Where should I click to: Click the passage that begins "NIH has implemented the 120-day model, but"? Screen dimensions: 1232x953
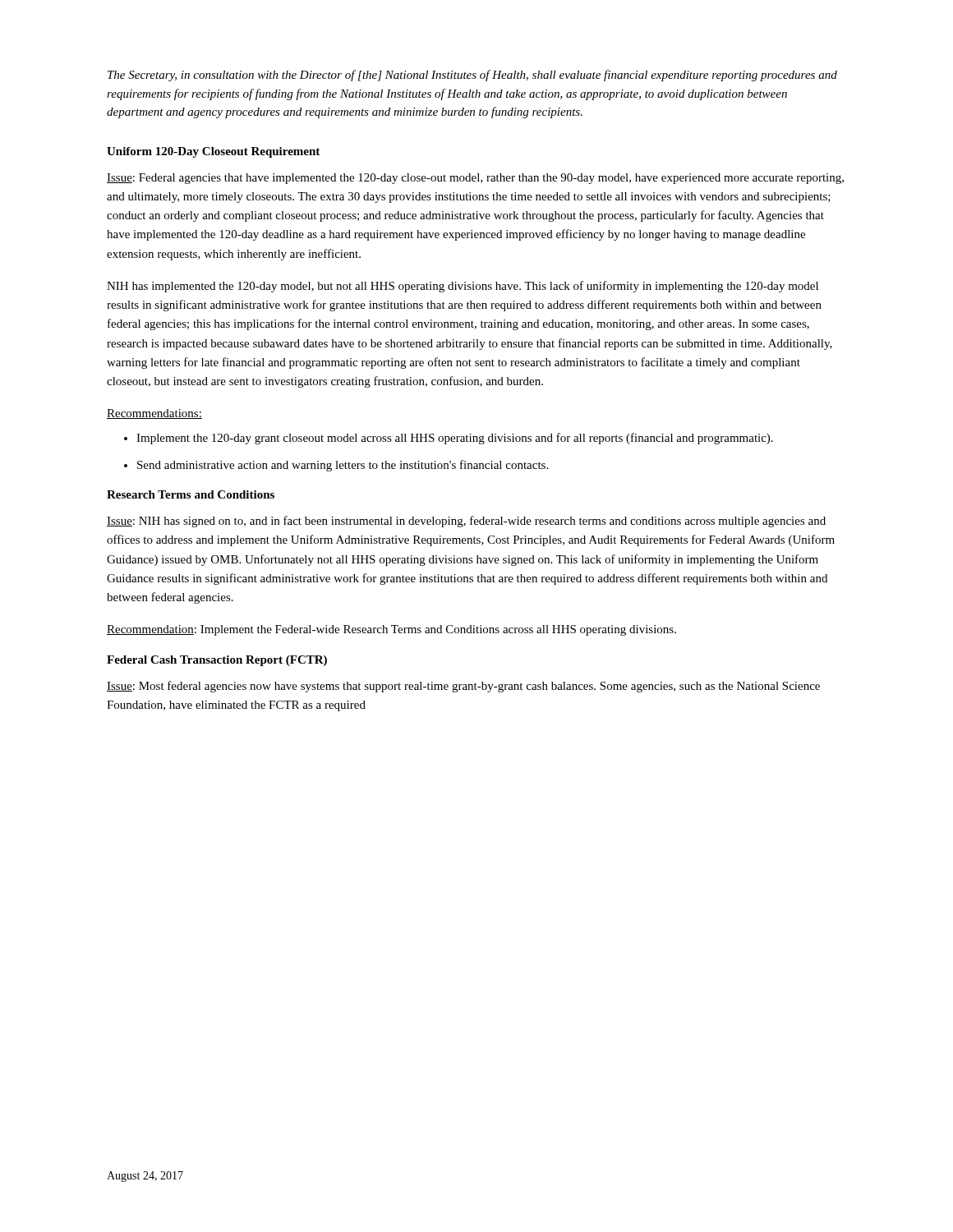(x=470, y=333)
